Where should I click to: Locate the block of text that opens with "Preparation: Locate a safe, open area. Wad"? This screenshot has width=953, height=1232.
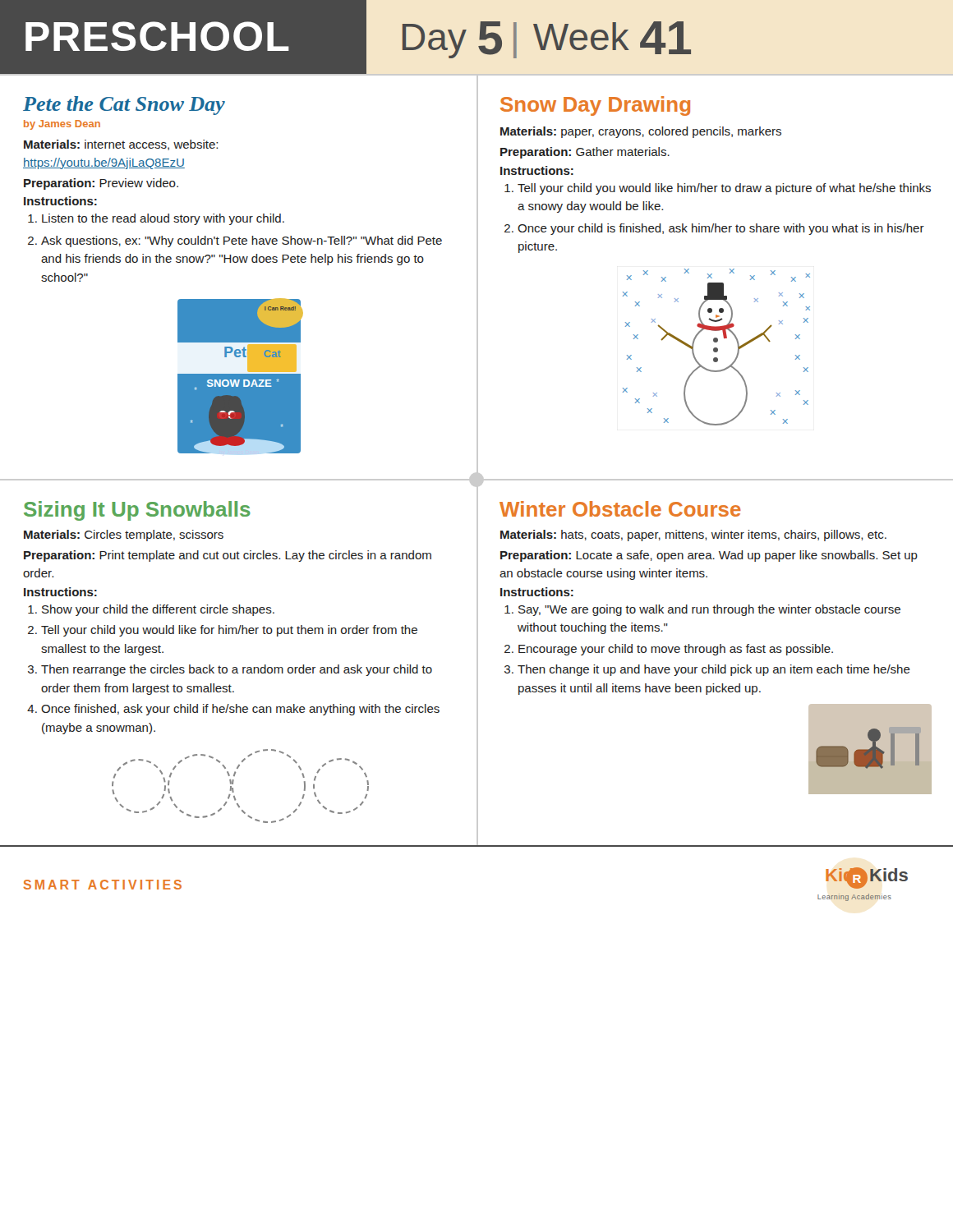pos(709,564)
